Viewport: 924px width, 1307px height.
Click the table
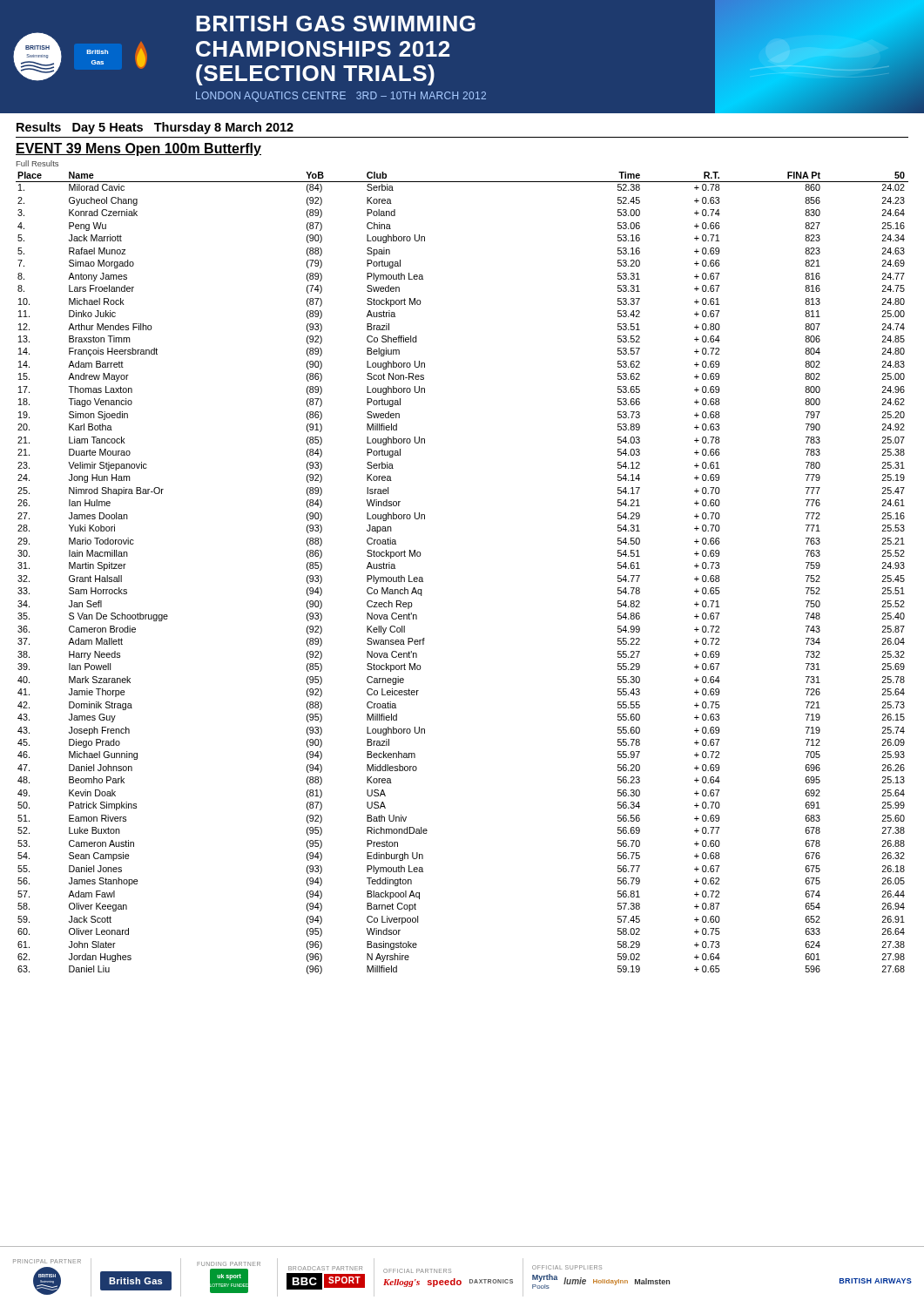[462, 567]
